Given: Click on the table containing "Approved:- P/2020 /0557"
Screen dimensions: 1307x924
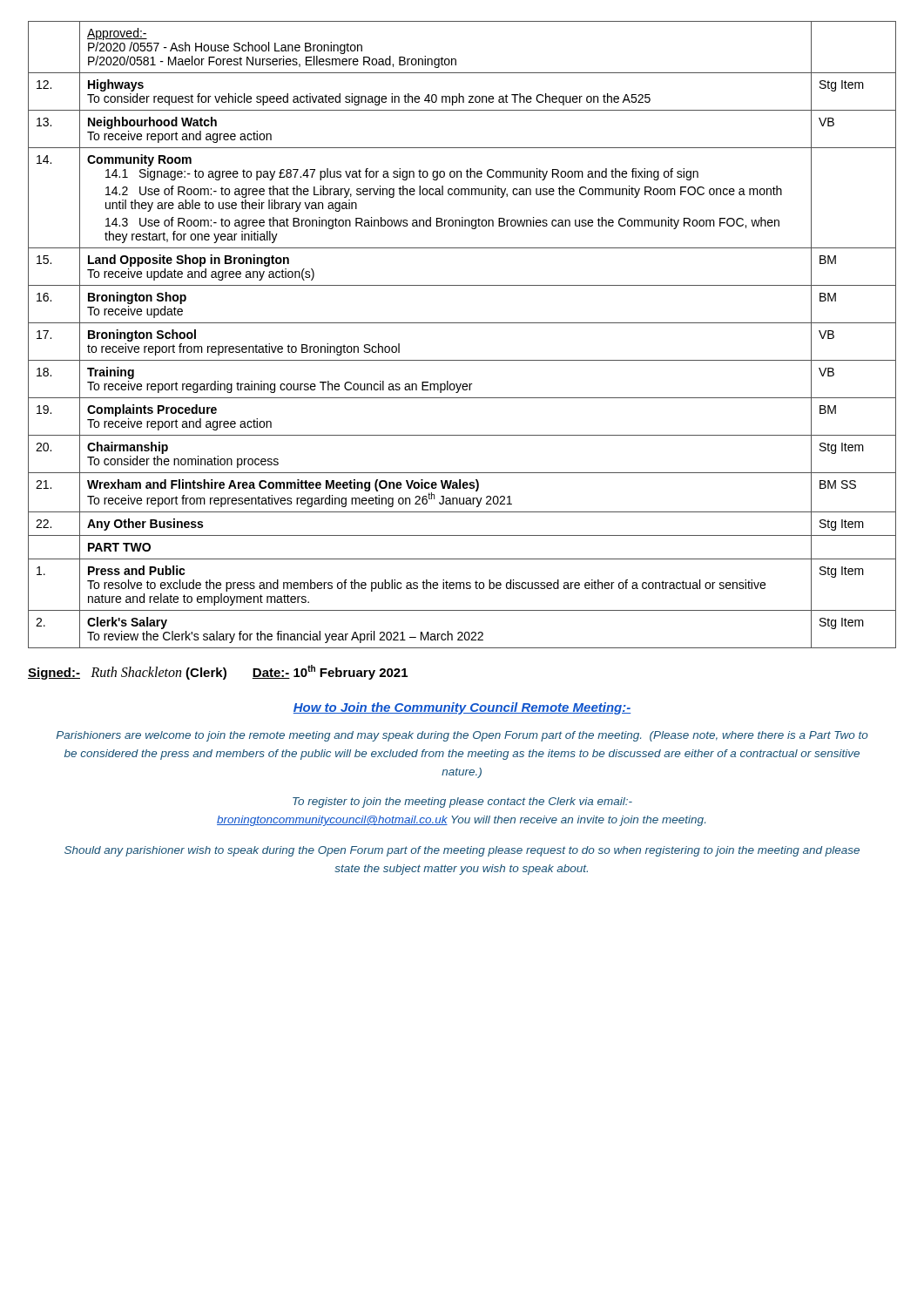Looking at the screenshot, I should click(x=462, y=334).
